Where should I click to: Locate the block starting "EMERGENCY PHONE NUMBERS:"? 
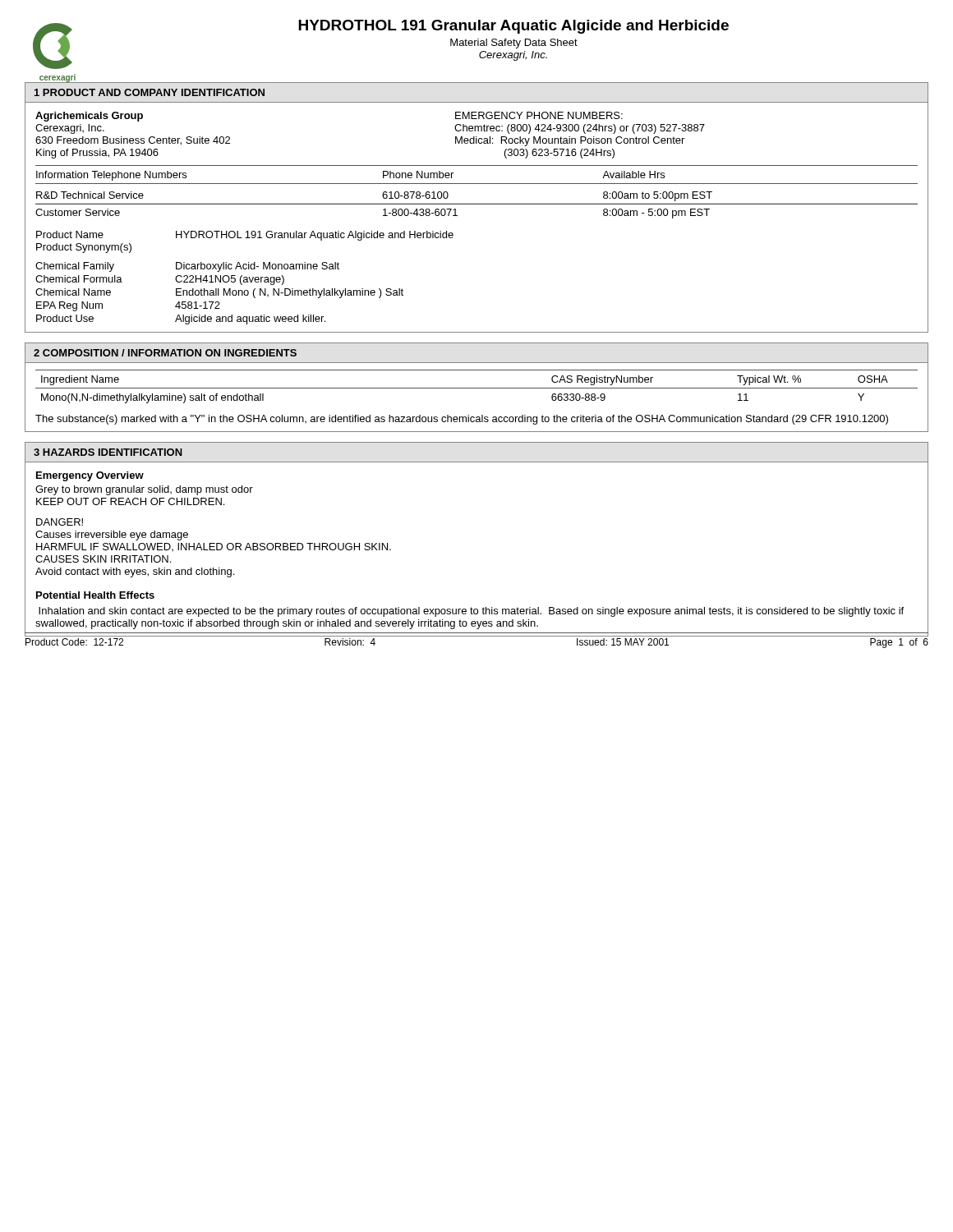[x=686, y=134]
